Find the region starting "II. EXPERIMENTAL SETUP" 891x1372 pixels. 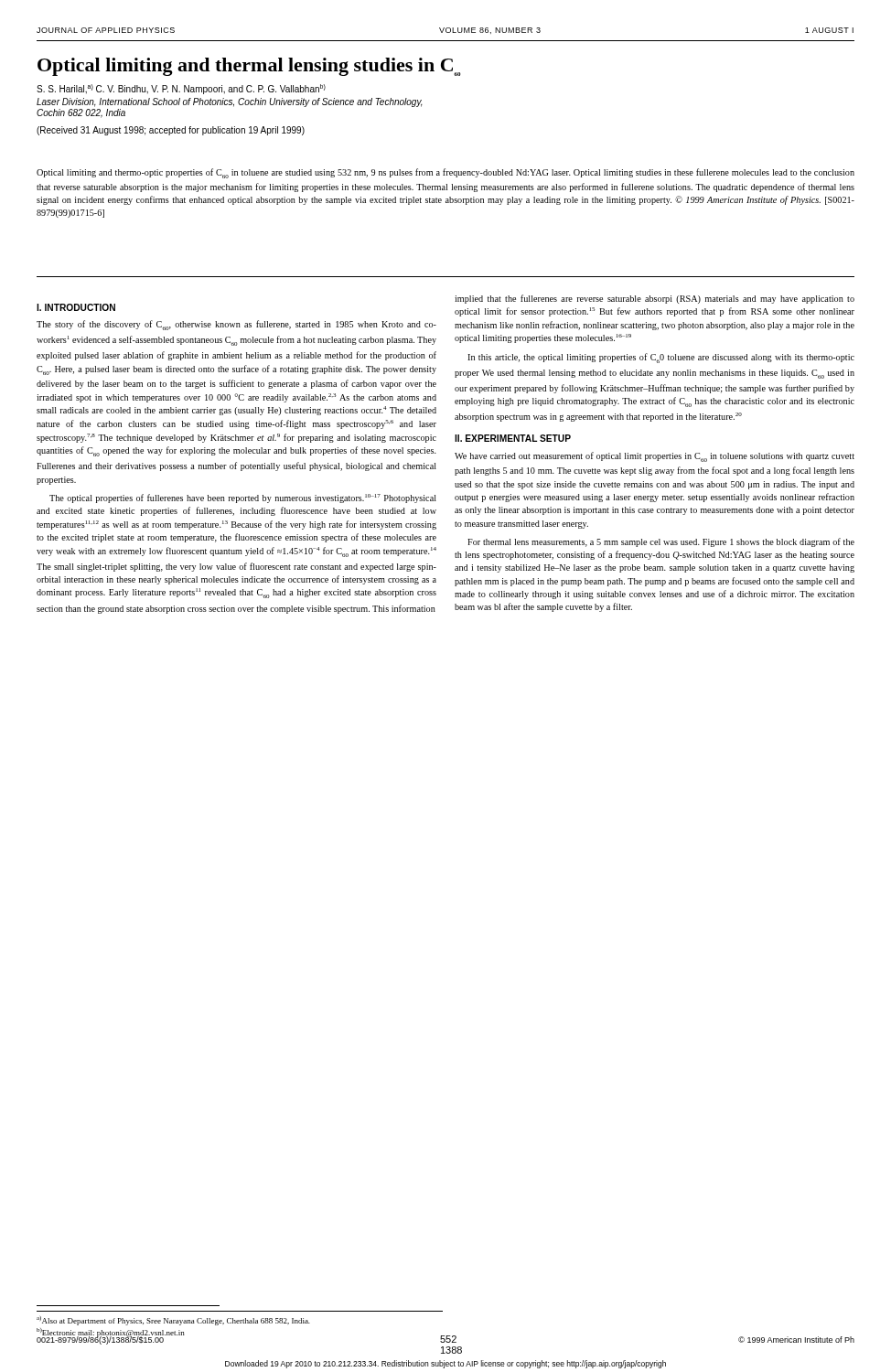pyautogui.click(x=513, y=439)
